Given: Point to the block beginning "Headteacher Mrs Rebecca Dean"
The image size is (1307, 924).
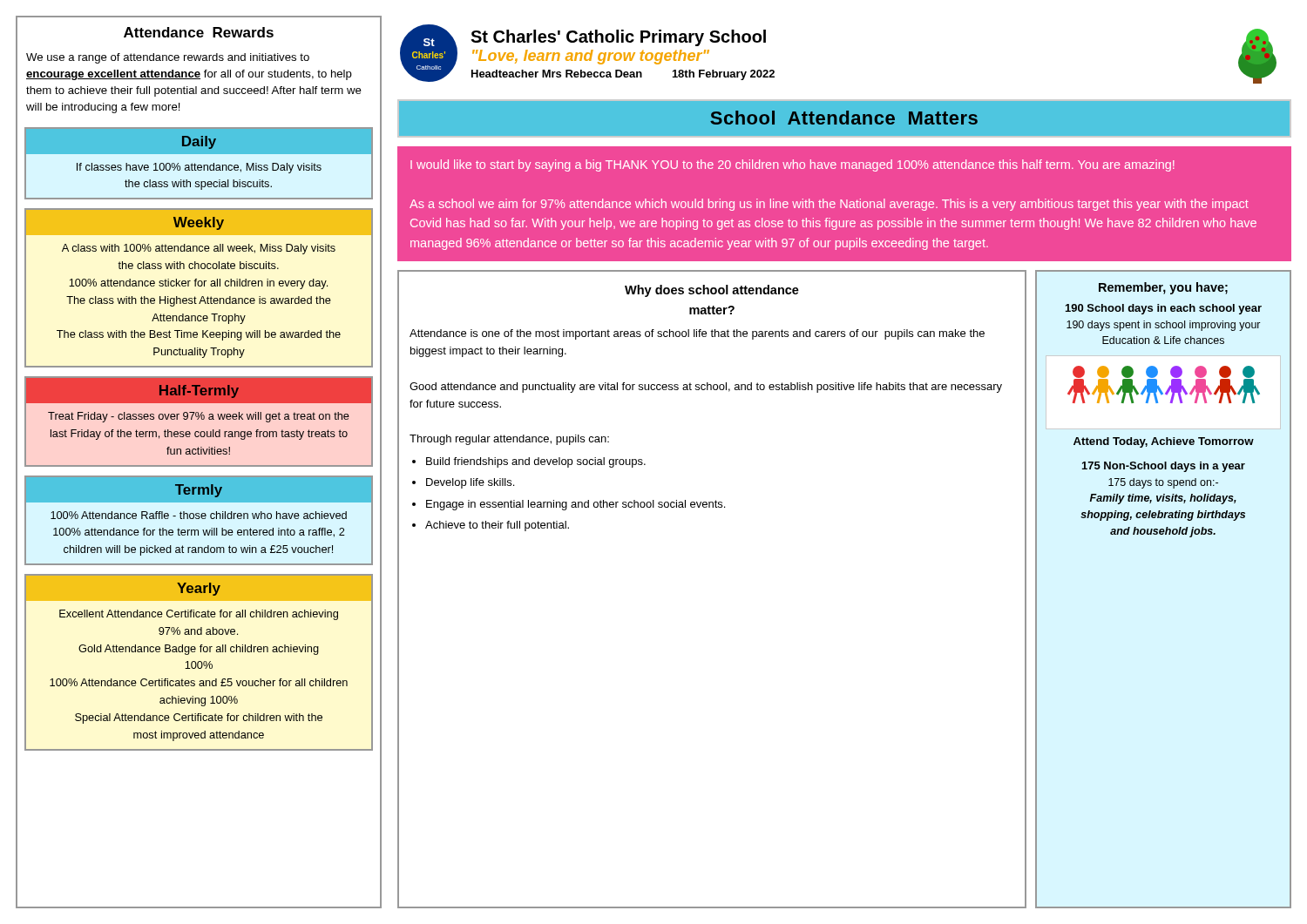Looking at the screenshot, I should click(x=623, y=73).
